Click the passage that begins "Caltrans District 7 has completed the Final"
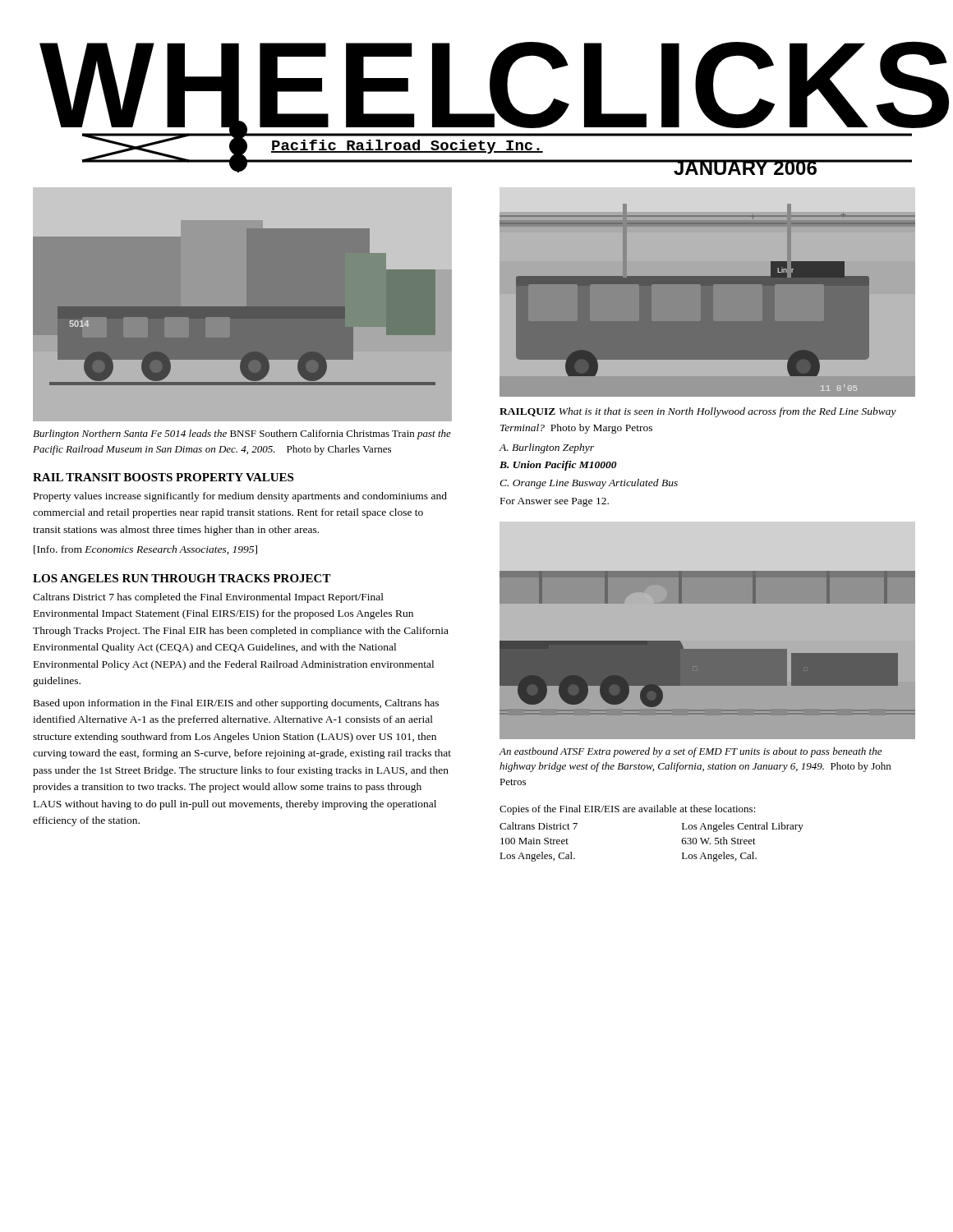Viewport: 953px width, 1232px height. click(x=241, y=639)
